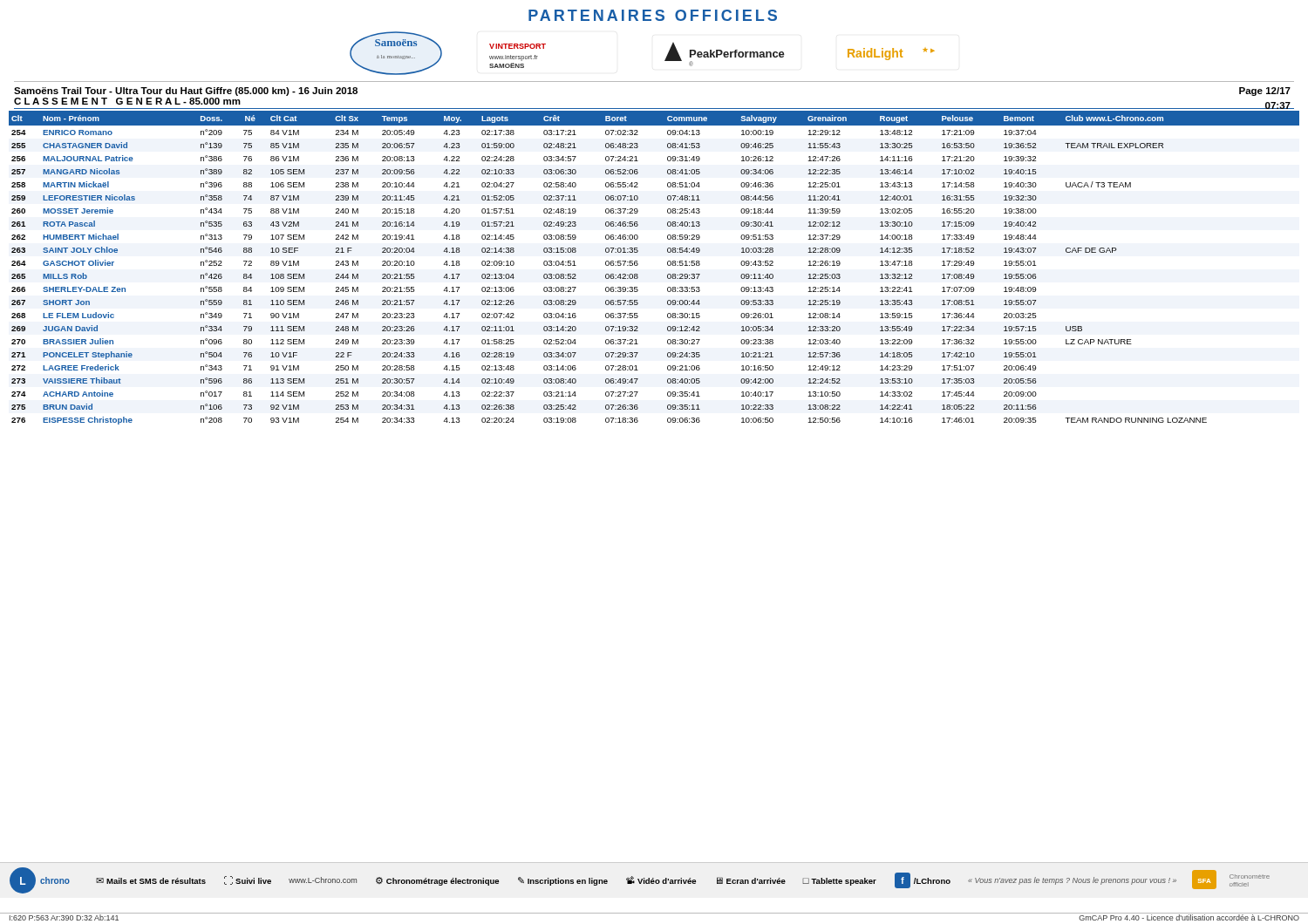Select the text block that reads "C L A S S E M"
The width and height of the screenshot is (1308, 924).
[127, 101]
